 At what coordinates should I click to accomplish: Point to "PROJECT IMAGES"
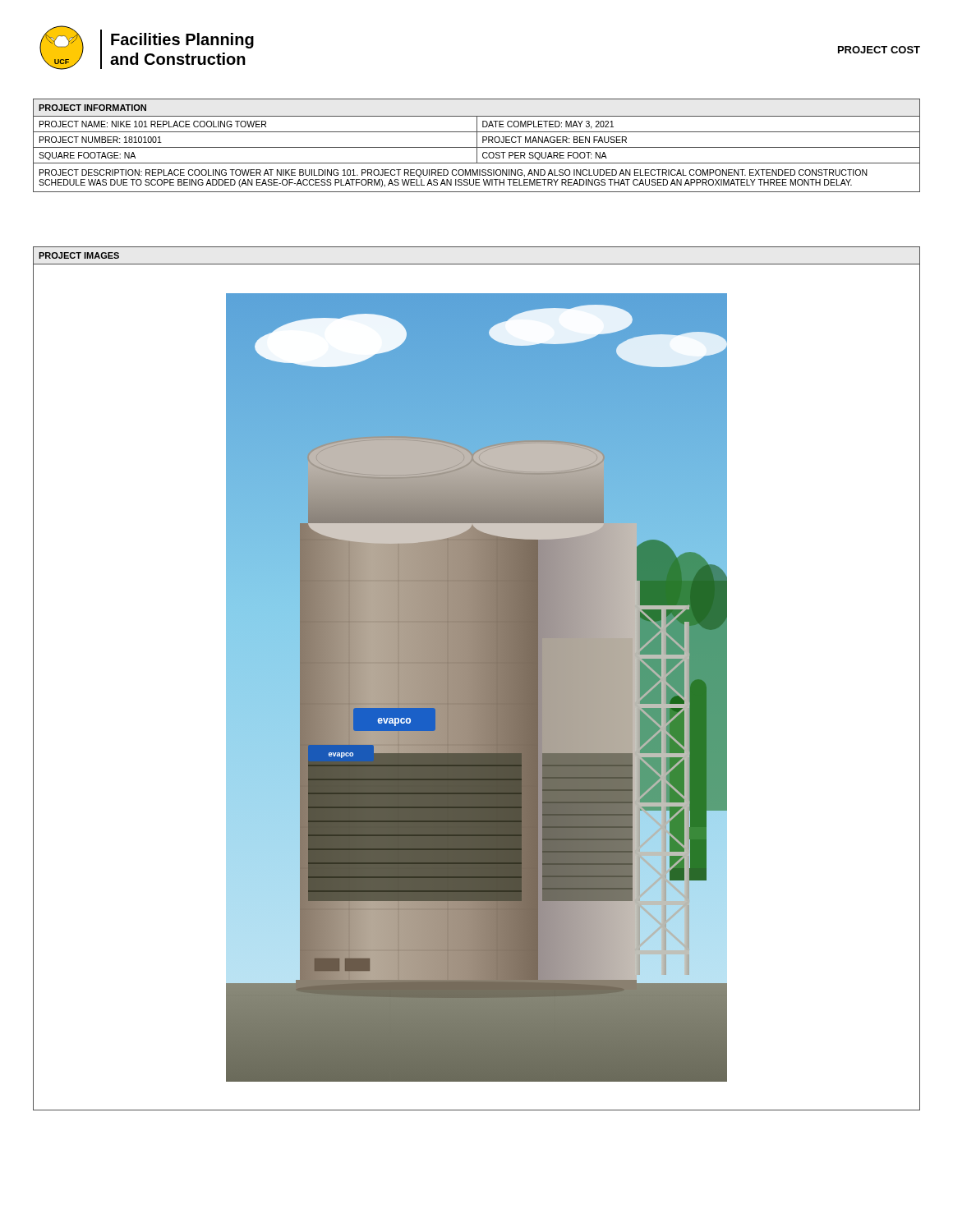pyautogui.click(x=79, y=255)
